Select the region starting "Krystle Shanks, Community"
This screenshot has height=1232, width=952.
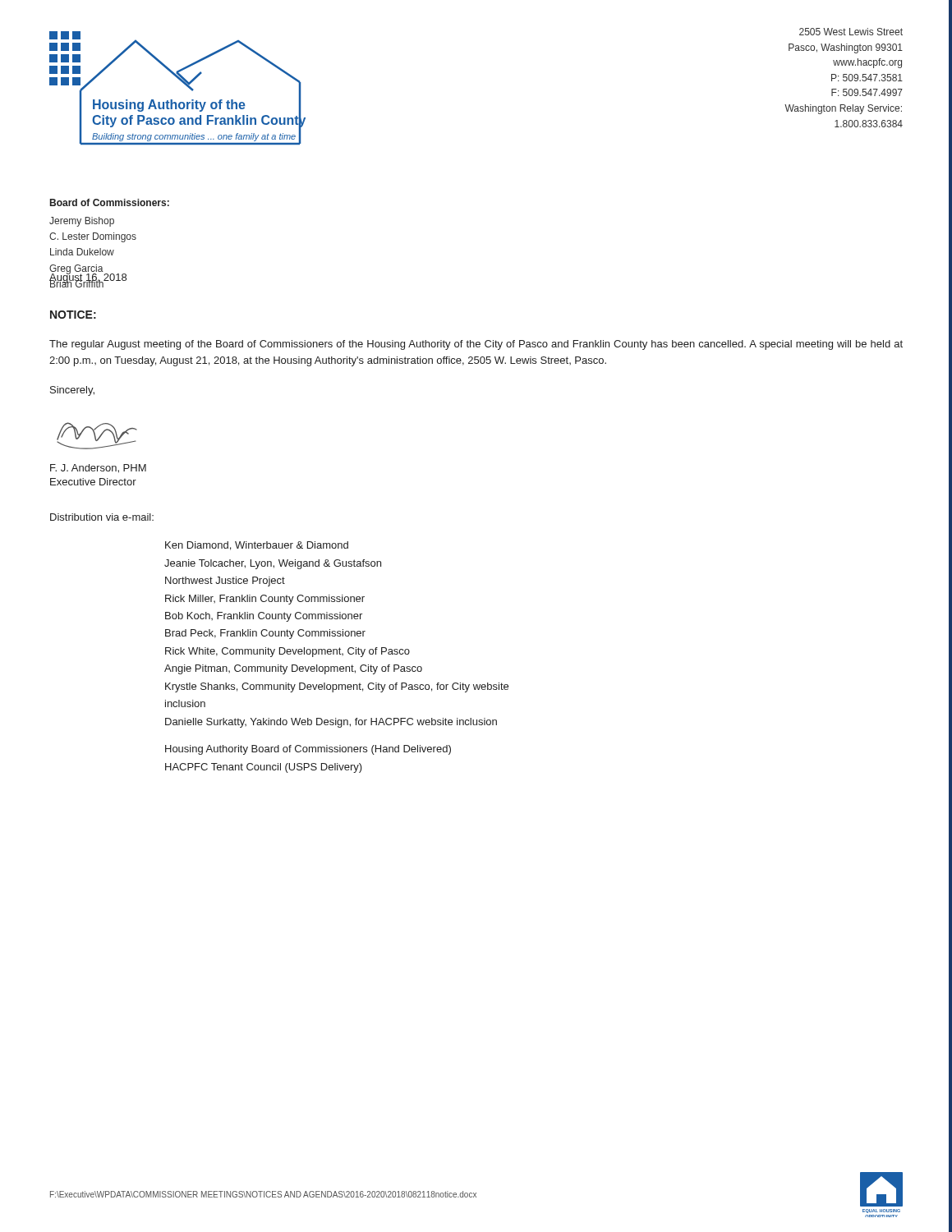click(337, 695)
